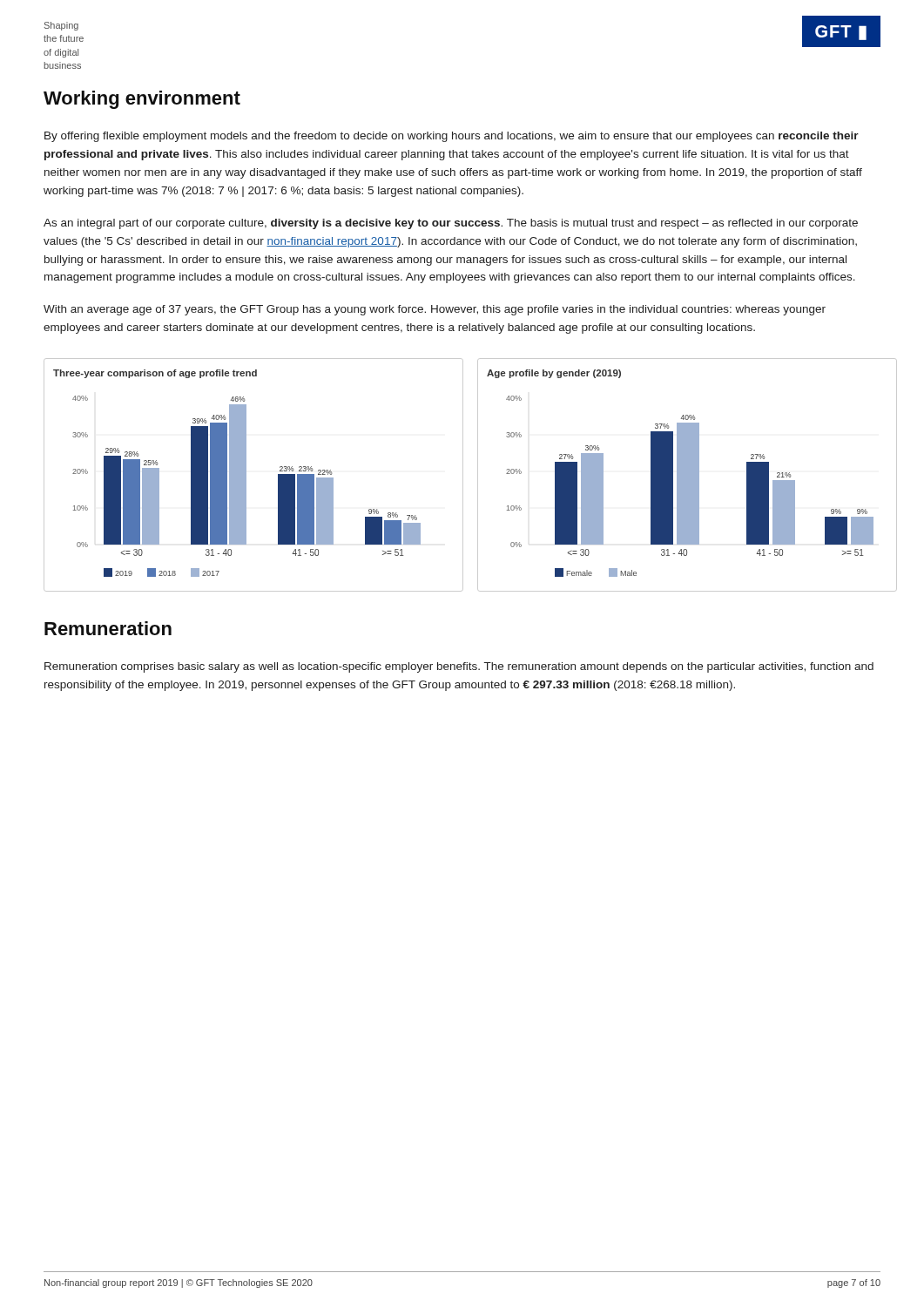Select the block starting "As an integral part of our"

coord(451,250)
